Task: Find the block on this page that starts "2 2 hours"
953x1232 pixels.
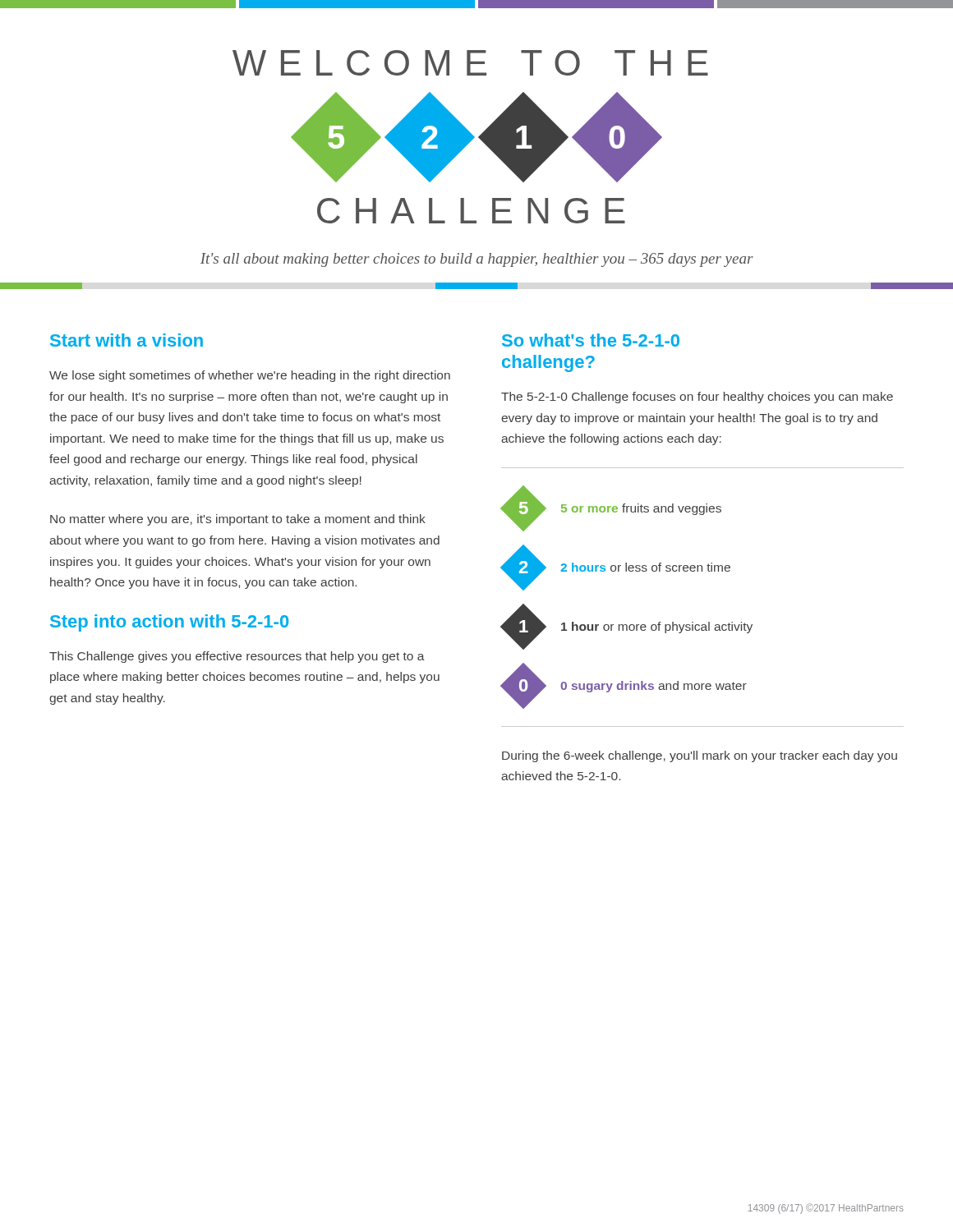Action: point(616,567)
